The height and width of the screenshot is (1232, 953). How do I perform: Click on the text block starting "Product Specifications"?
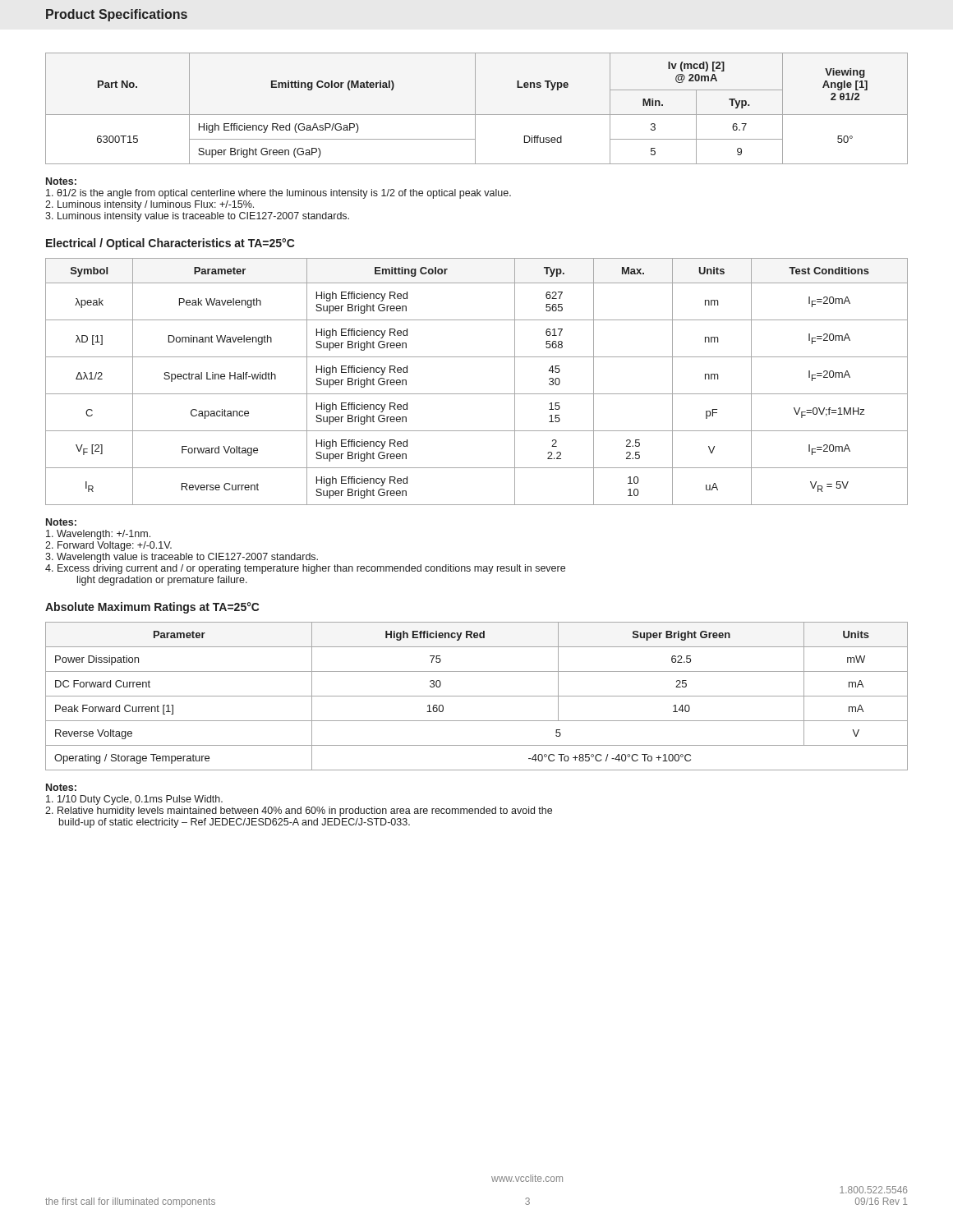116,14
